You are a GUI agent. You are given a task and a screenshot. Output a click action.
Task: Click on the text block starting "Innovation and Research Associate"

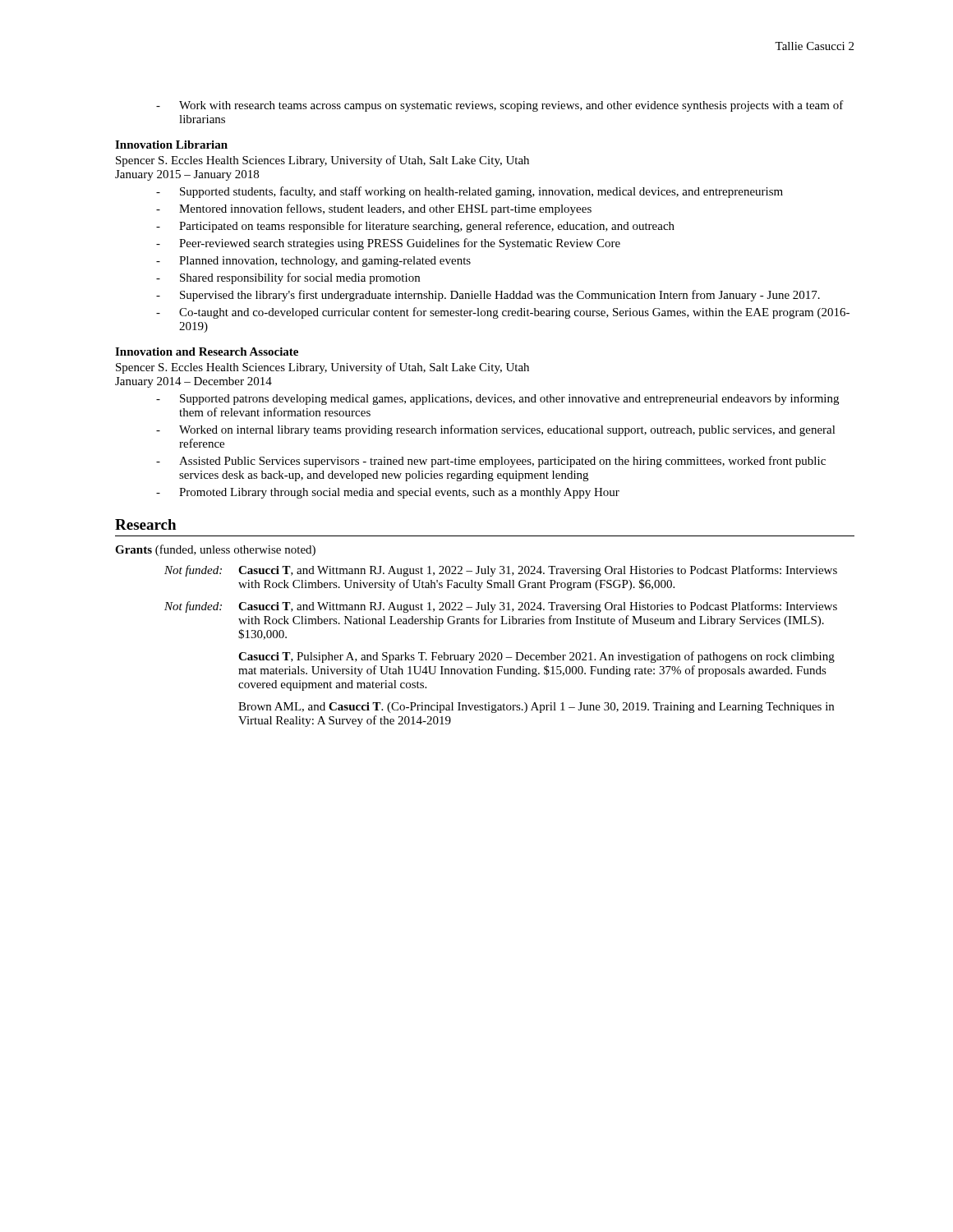coord(485,352)
